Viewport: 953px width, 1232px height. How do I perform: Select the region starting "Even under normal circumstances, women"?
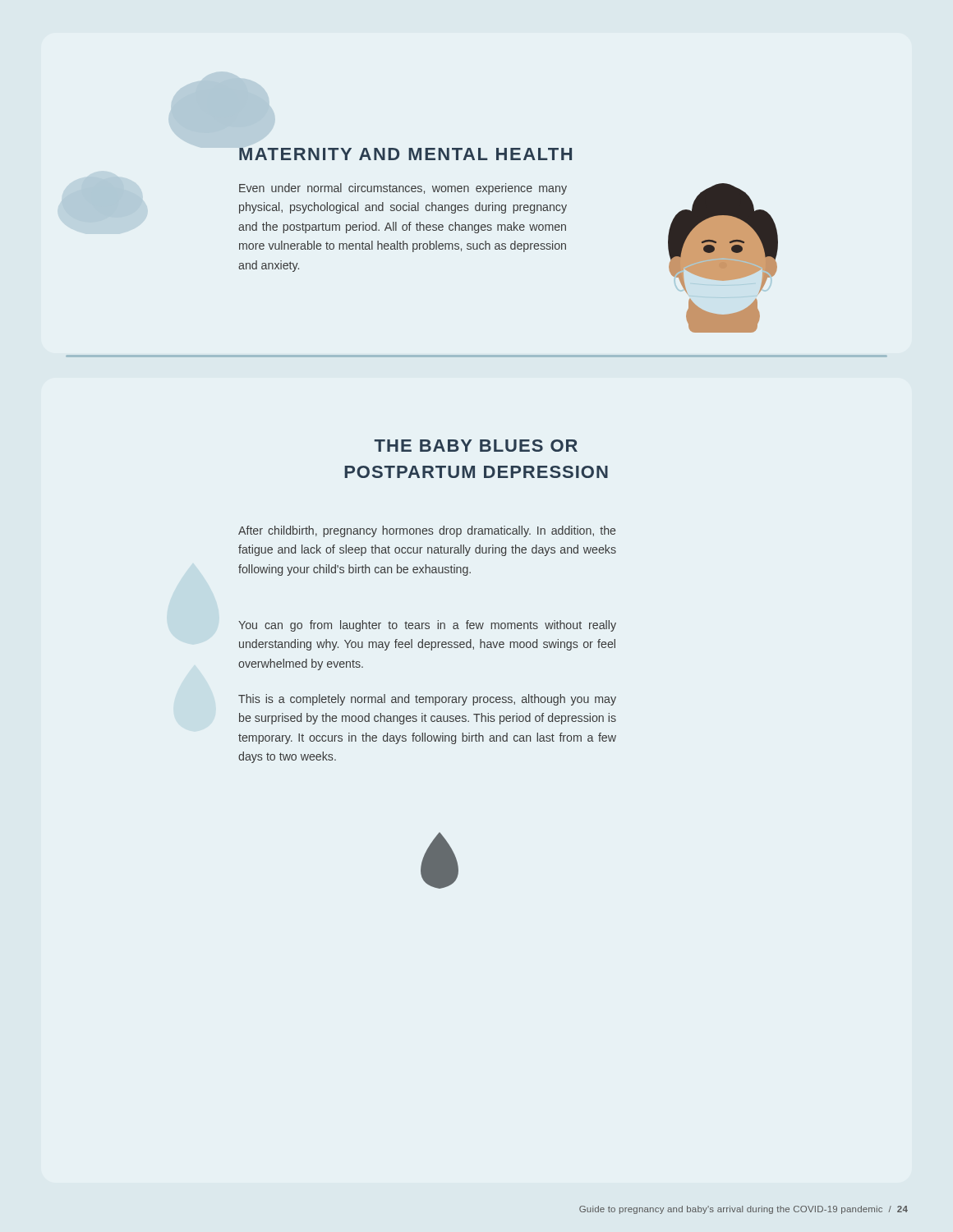pos(403,227)
